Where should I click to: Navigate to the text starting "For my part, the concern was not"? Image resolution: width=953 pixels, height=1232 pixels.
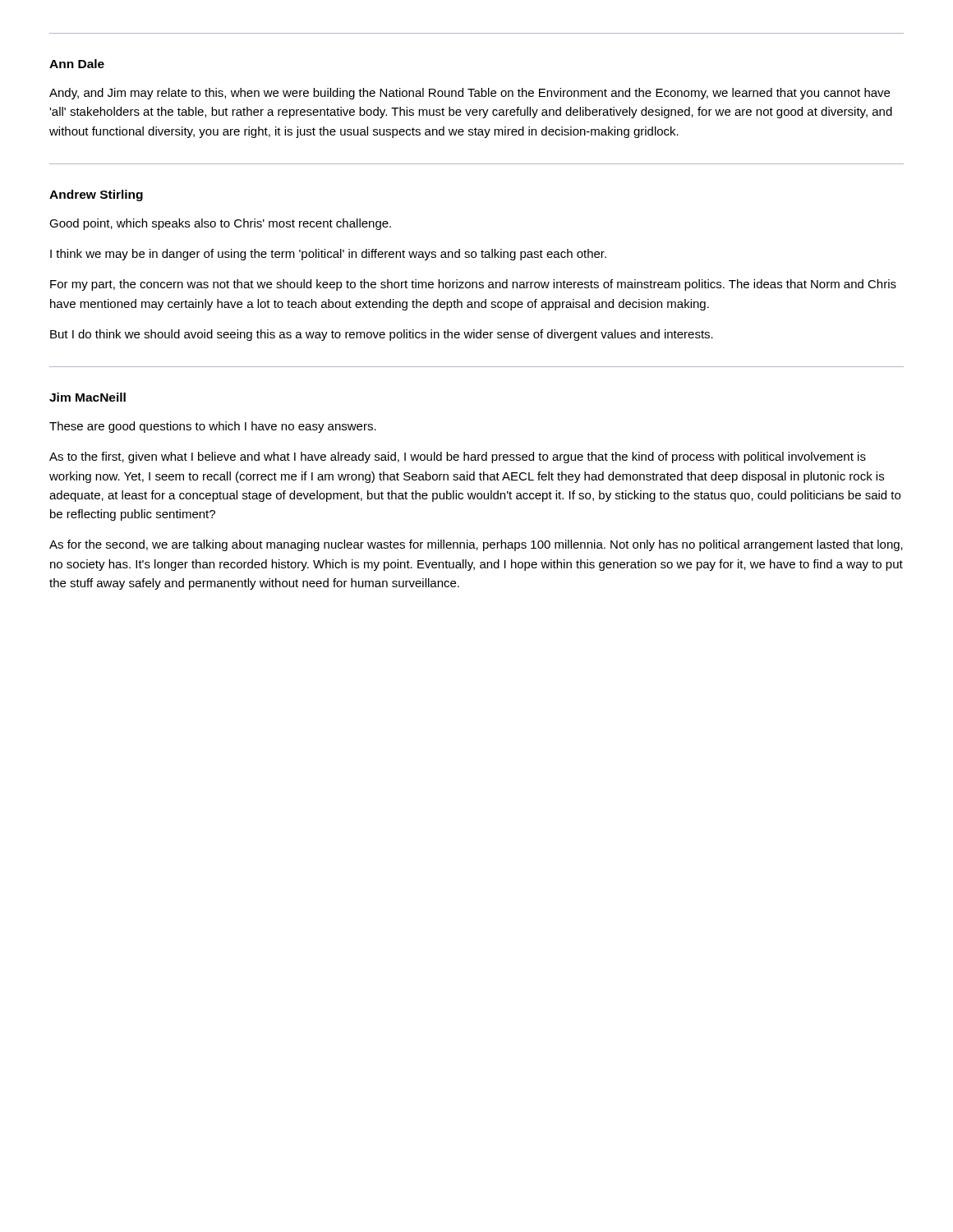(x=473, y=294)
